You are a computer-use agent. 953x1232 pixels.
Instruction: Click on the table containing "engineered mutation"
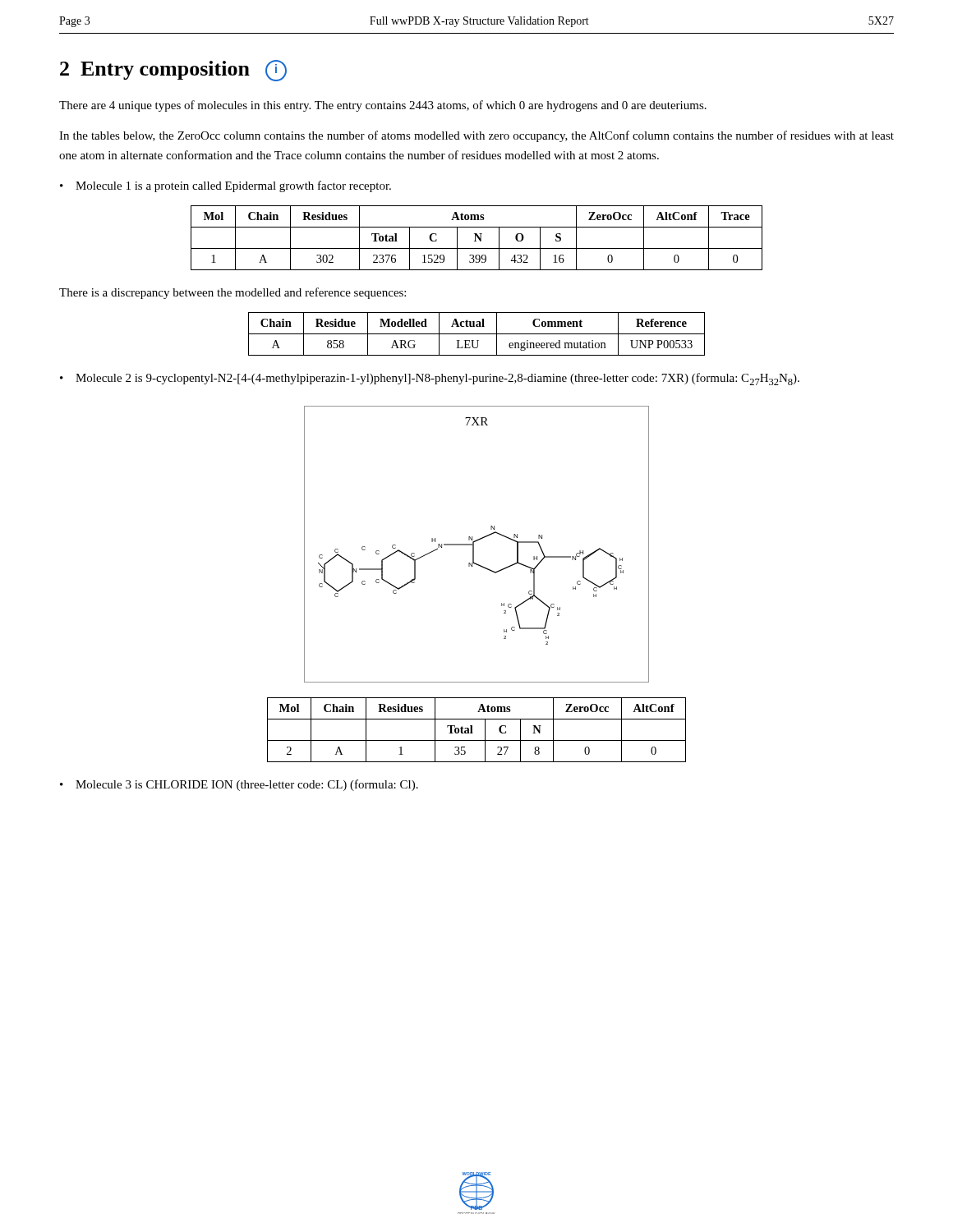(x=476, y=334)
